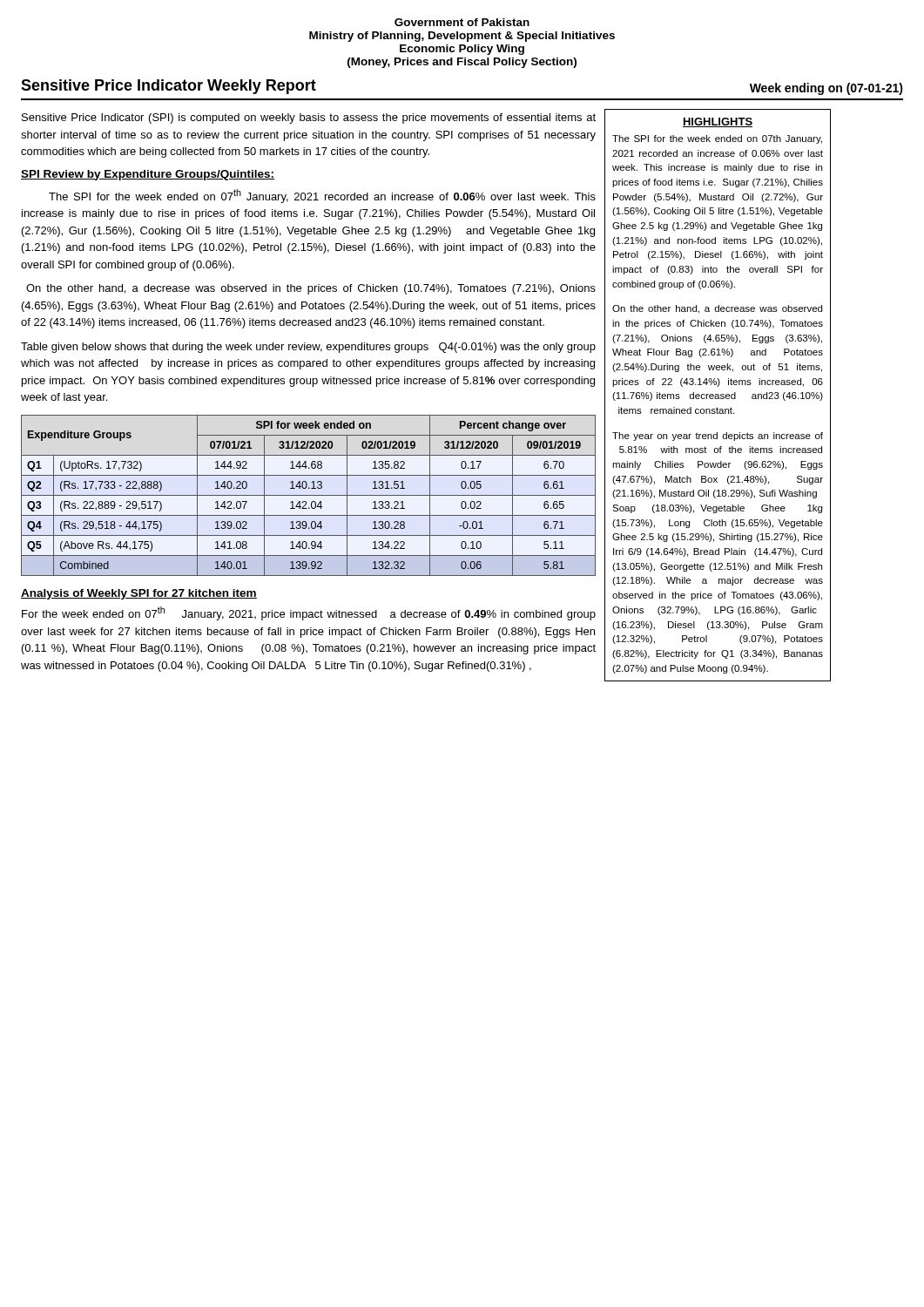Click on the region starting "For the week"
924x1307 pixels.
(x=308, y=638)
